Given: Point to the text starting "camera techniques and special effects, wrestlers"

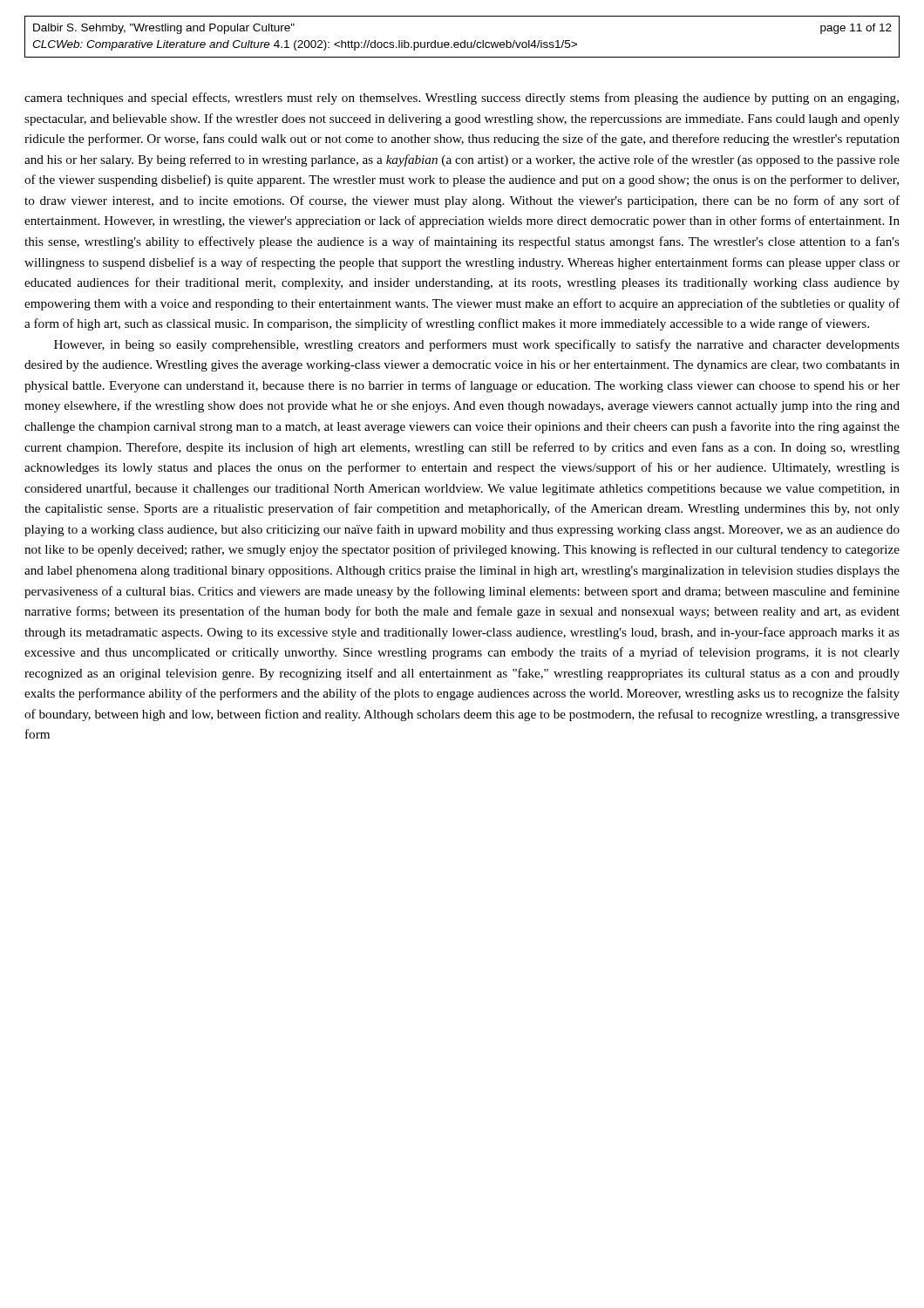Looking at the screenshot, I should [x=462, y=211].
